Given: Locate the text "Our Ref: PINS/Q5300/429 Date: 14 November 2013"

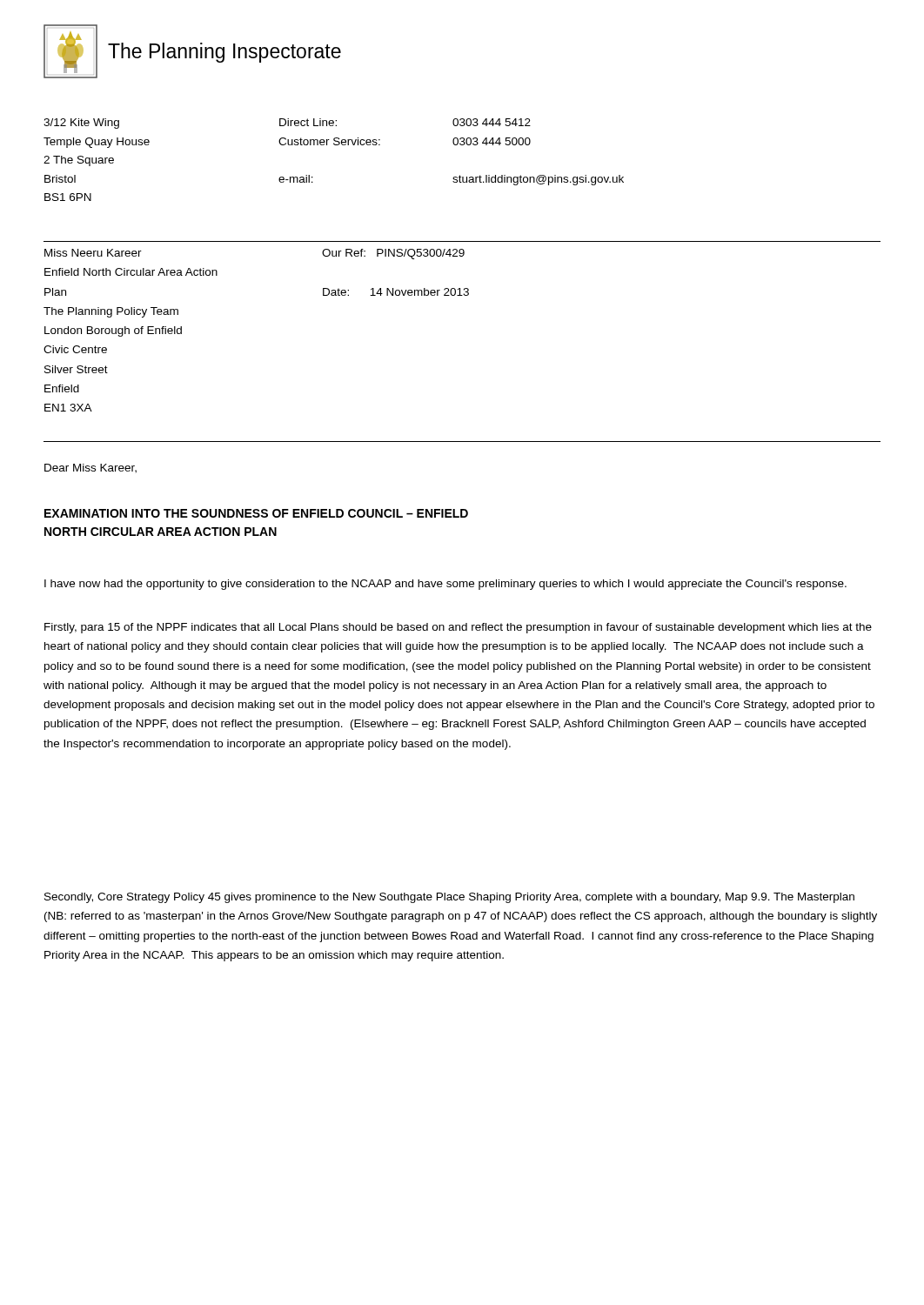Looking at the screenshot, I should click(x=393, y=254).
